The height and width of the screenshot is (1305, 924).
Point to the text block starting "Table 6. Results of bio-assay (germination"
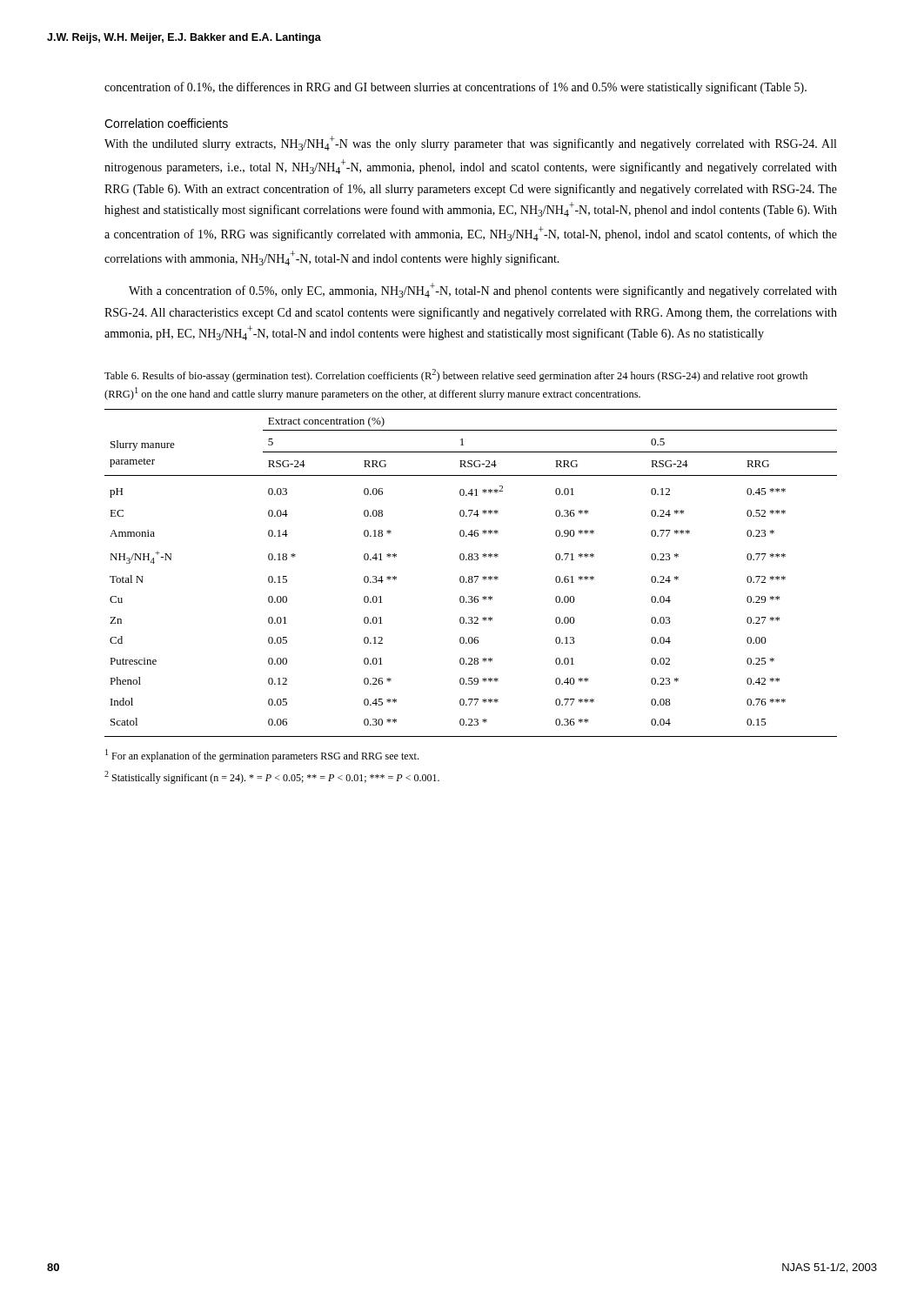(456, 384)
